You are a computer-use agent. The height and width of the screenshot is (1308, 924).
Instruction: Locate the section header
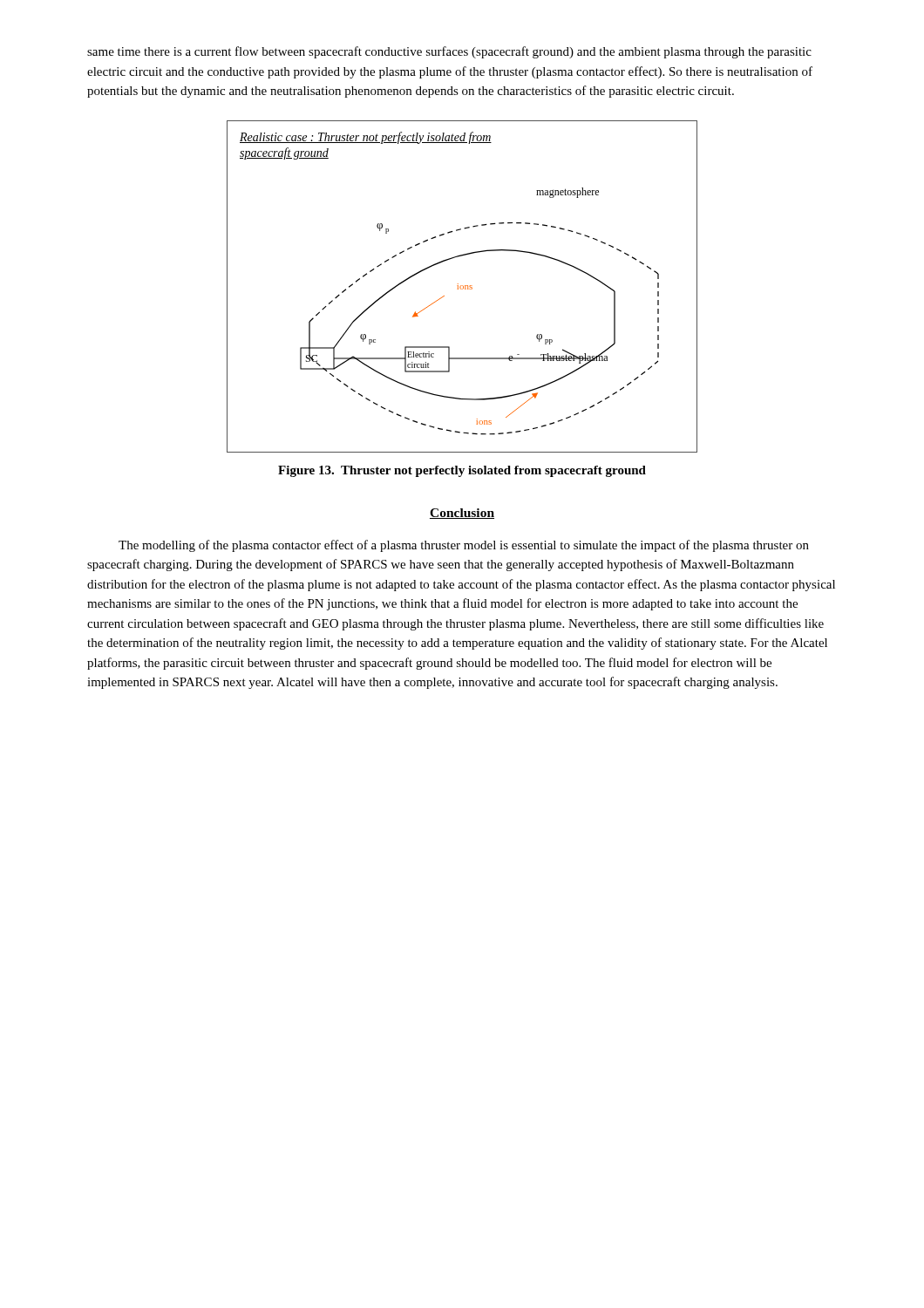click(462, 512)
